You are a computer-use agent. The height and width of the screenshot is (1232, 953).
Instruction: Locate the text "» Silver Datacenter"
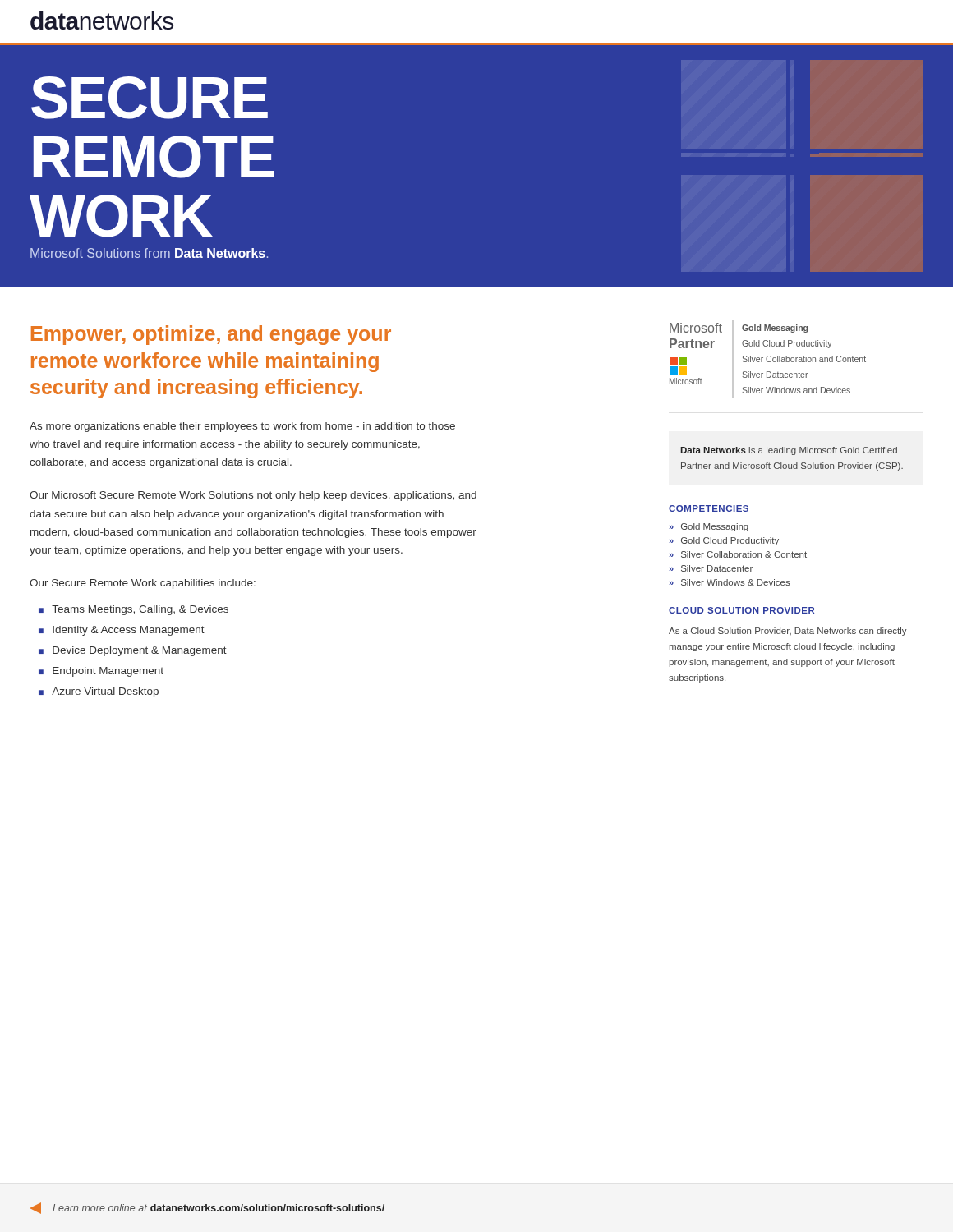click(x=711, y=569)
